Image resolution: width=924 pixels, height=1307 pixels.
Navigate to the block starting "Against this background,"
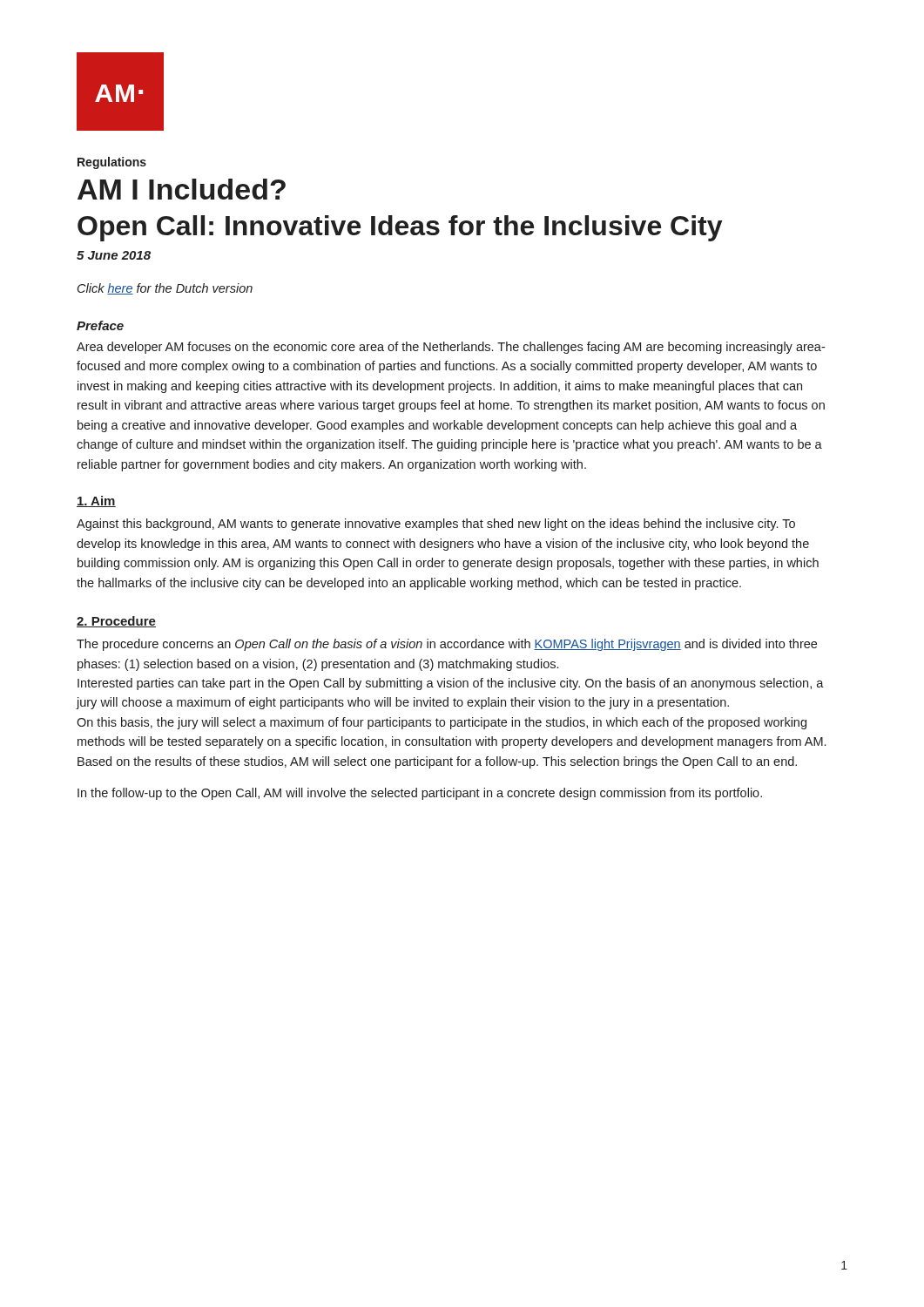click(448, 553)
